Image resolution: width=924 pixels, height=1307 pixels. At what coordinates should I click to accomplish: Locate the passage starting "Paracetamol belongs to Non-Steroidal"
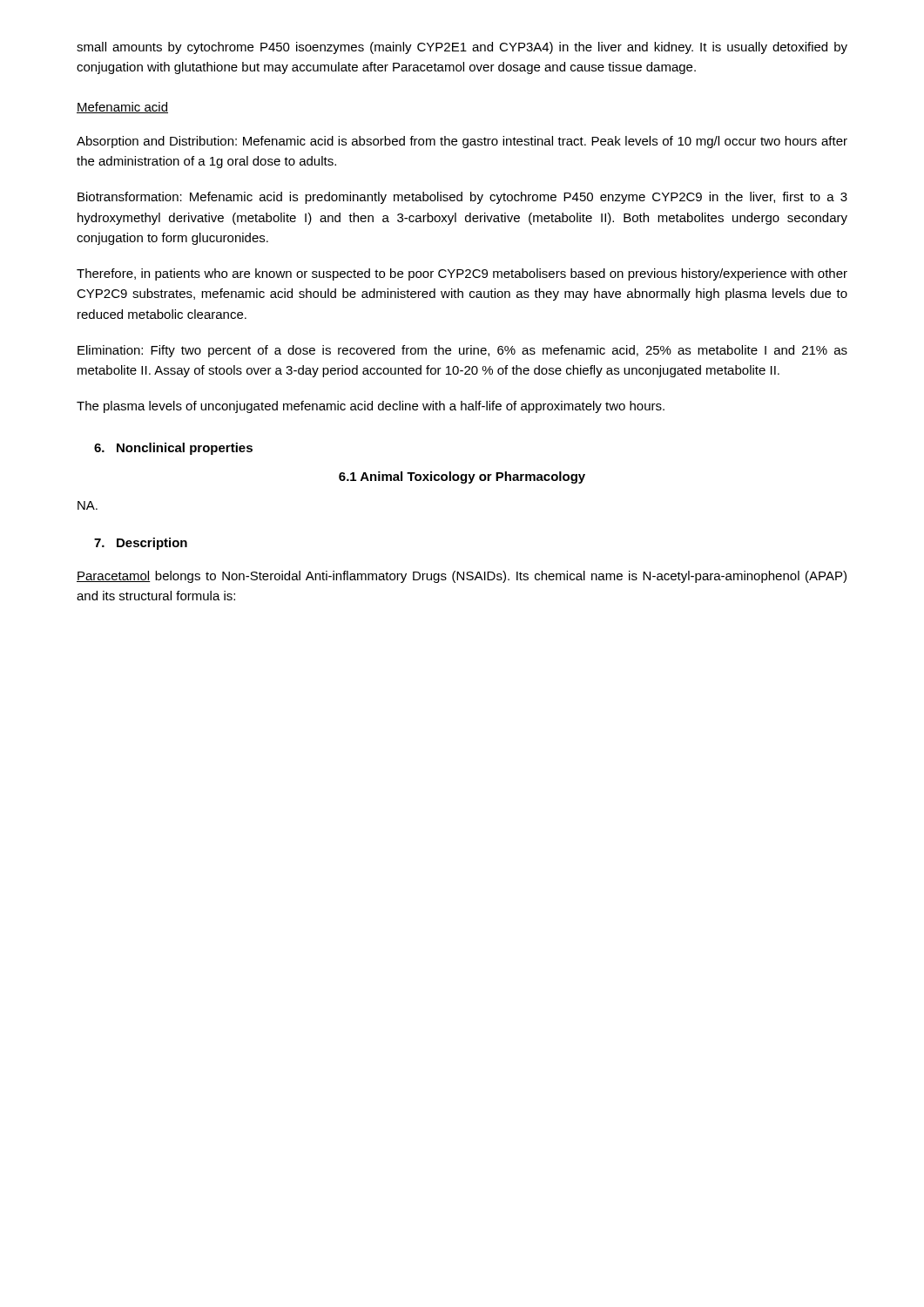tap(462, 585)
